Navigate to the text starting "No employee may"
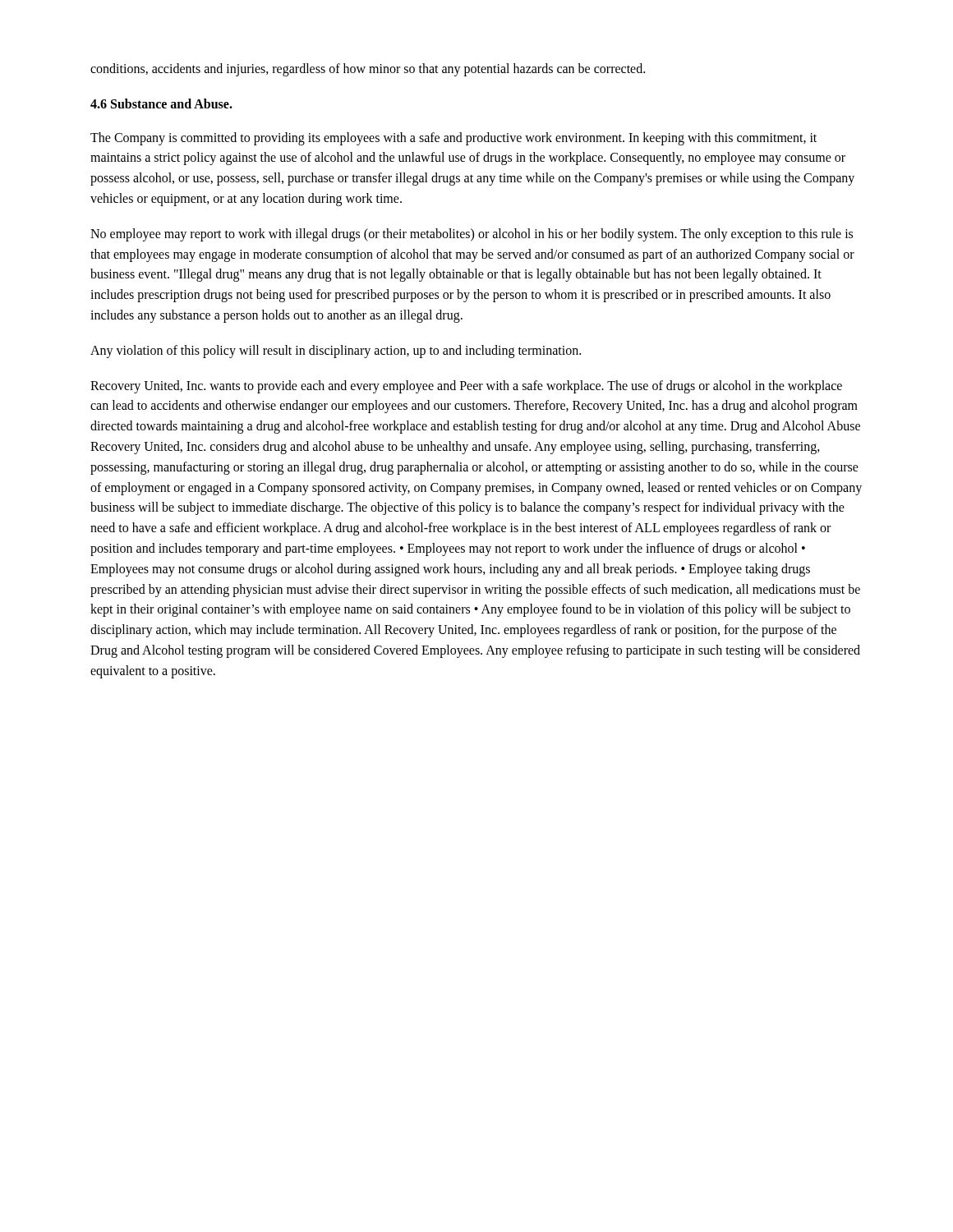The image size is (953, 1232). (x=472, y=274)
